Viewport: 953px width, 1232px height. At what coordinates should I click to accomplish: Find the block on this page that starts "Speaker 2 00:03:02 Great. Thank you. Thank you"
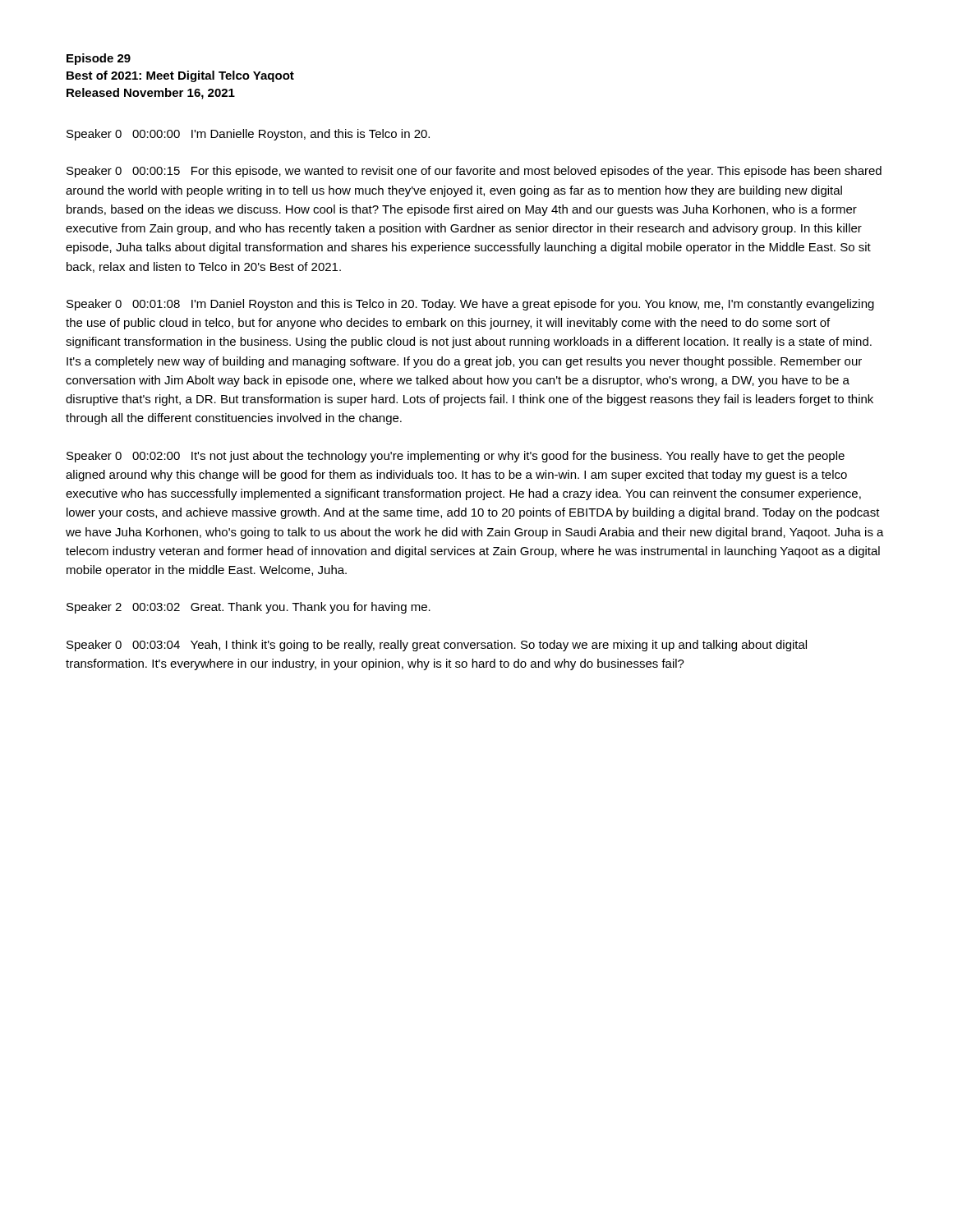click(x=248, y=607)
